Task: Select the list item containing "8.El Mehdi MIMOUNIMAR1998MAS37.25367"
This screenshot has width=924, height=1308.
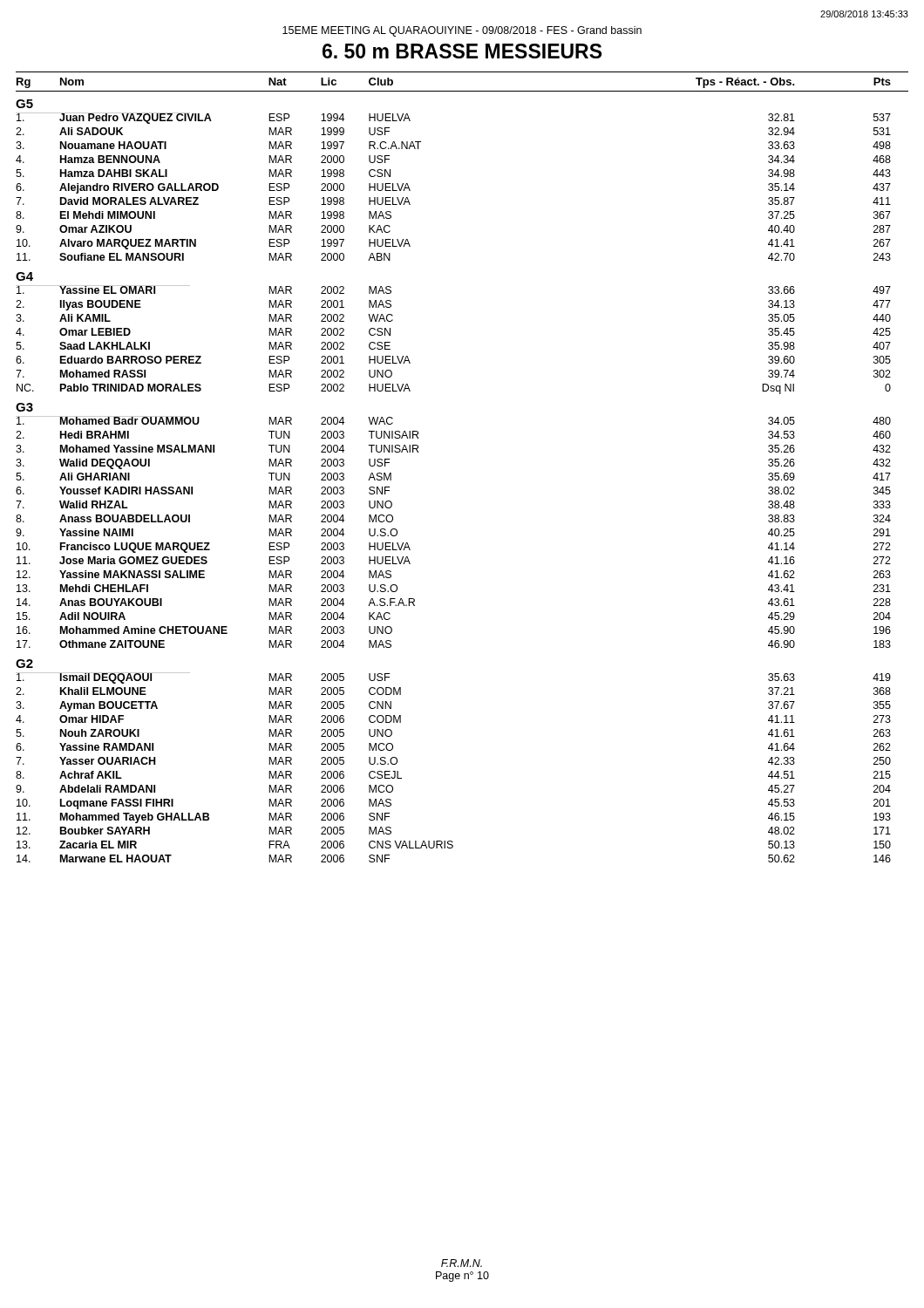Action: 19,215
